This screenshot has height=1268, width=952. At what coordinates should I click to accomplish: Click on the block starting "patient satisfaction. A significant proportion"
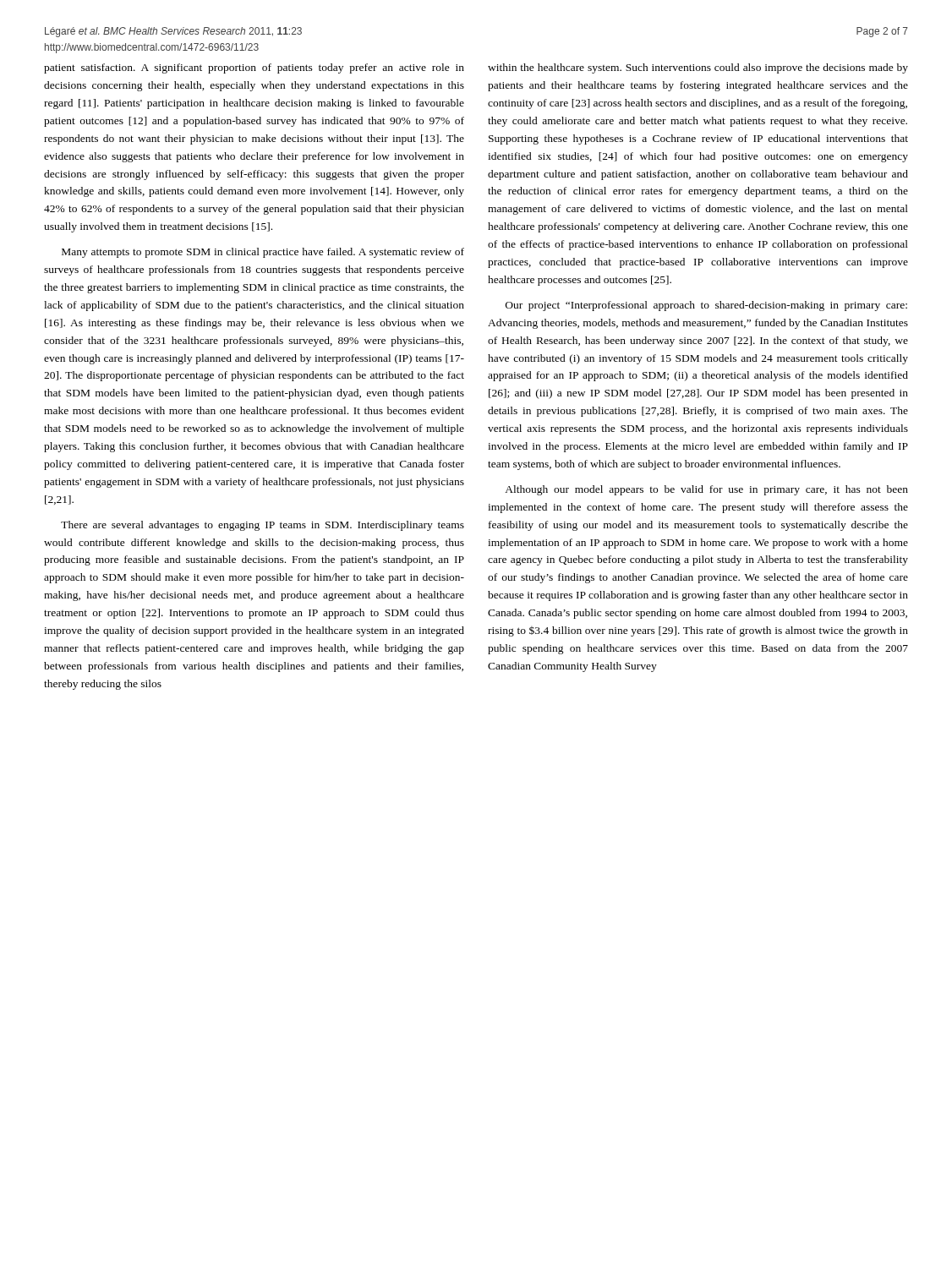(254, 148)
